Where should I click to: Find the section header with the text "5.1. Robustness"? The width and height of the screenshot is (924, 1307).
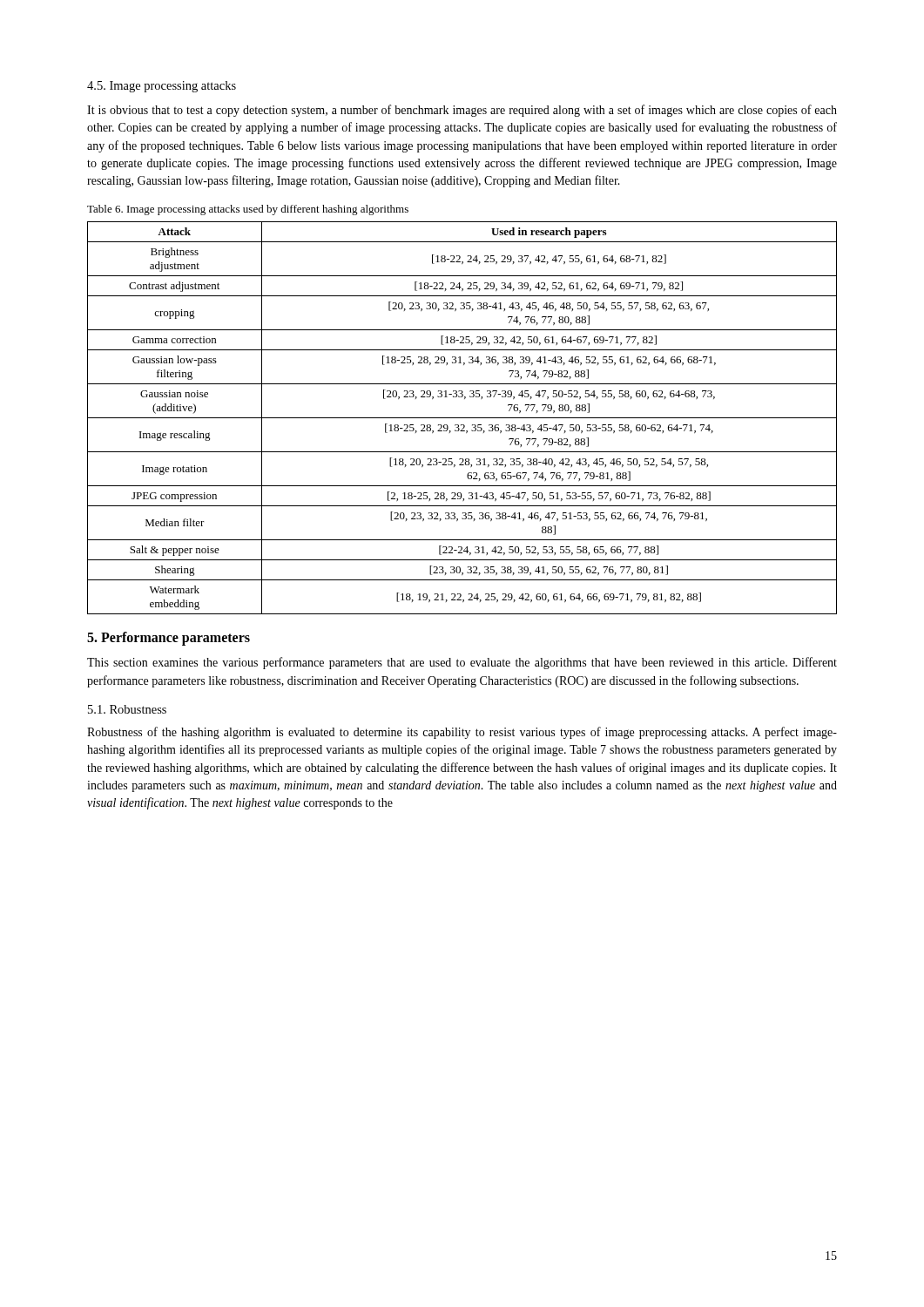127,709
